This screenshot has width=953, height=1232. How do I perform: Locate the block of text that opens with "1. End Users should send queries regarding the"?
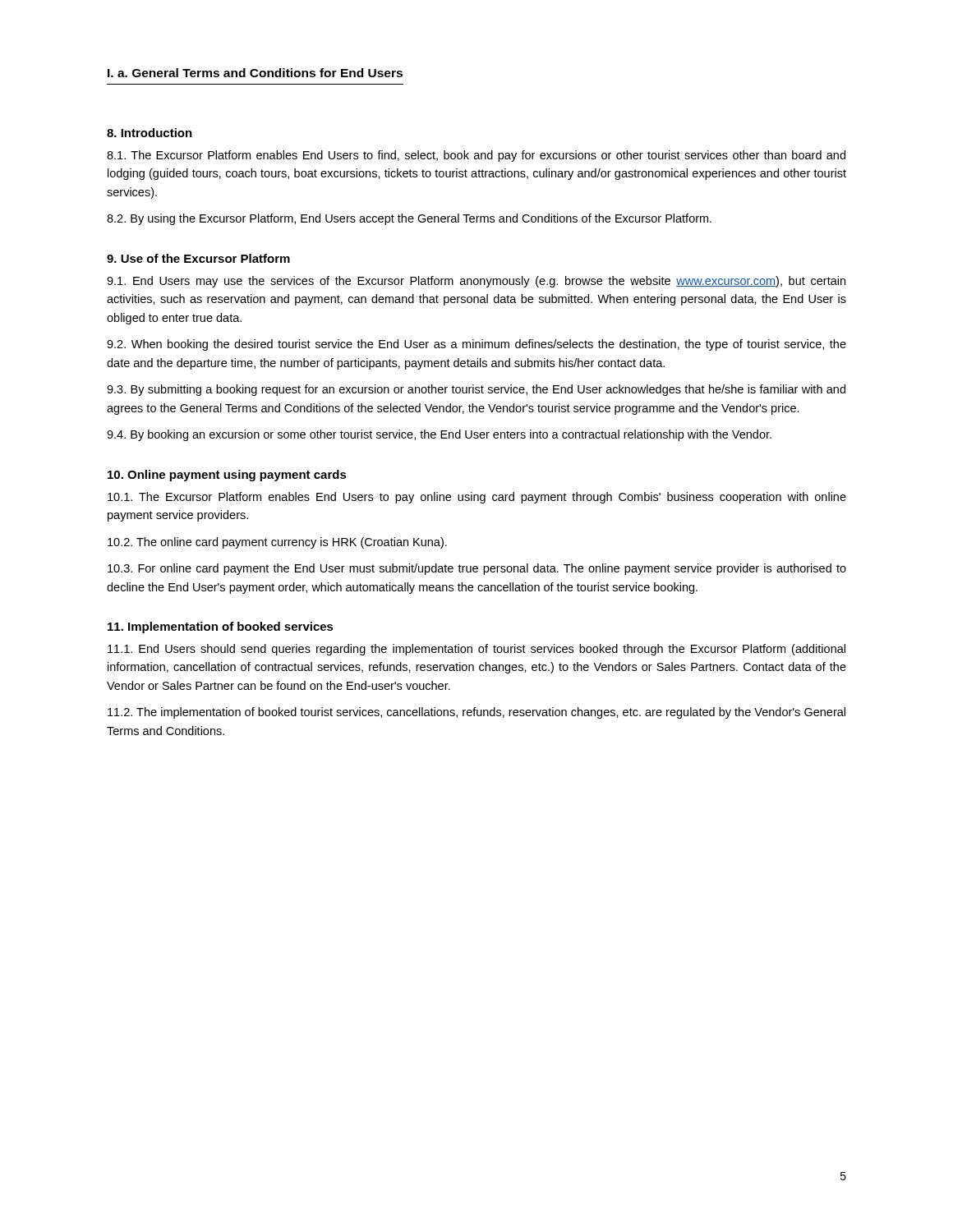click(x=476, y=667)
